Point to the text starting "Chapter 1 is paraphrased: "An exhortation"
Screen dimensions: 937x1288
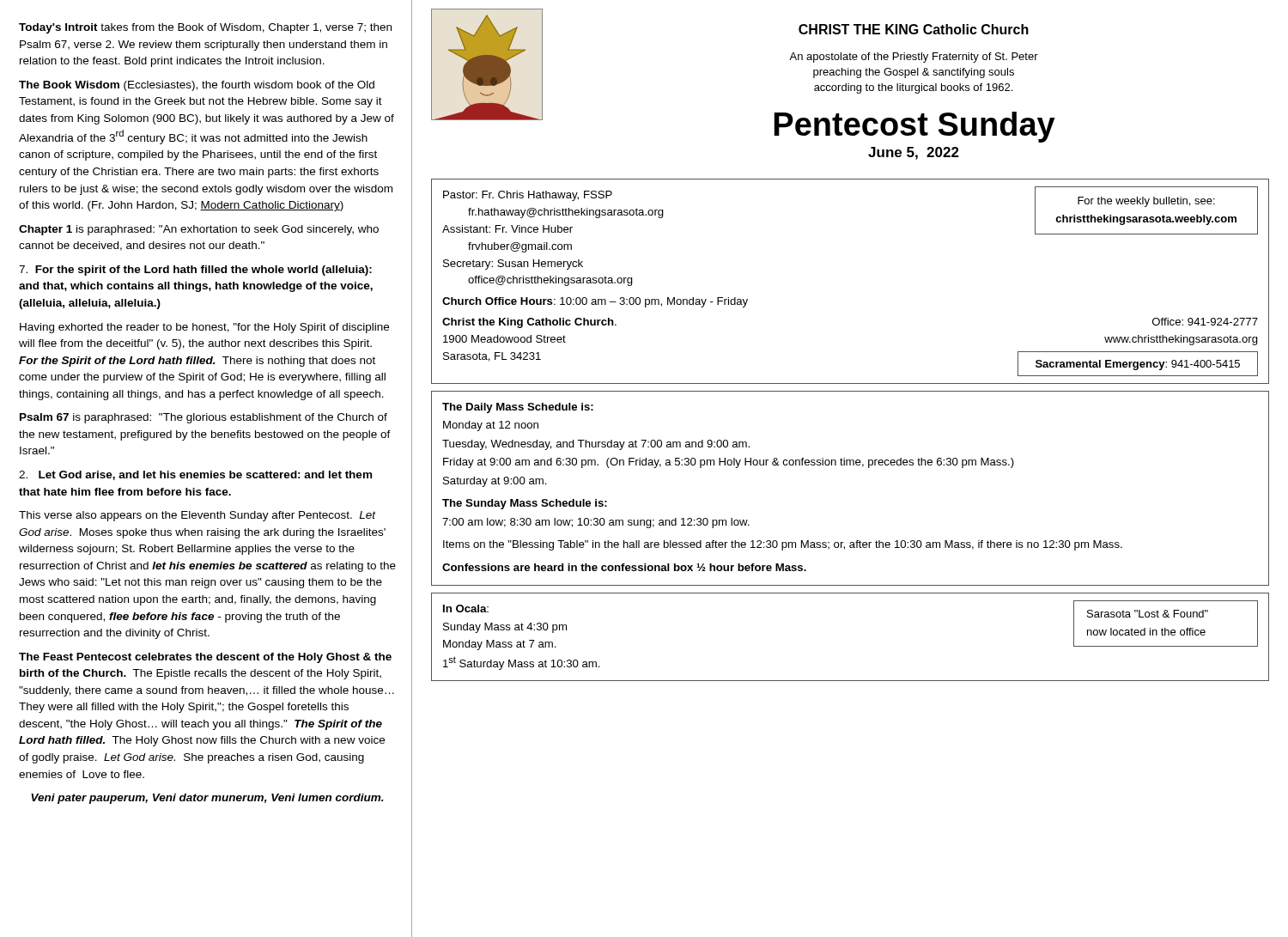[207, 237]
